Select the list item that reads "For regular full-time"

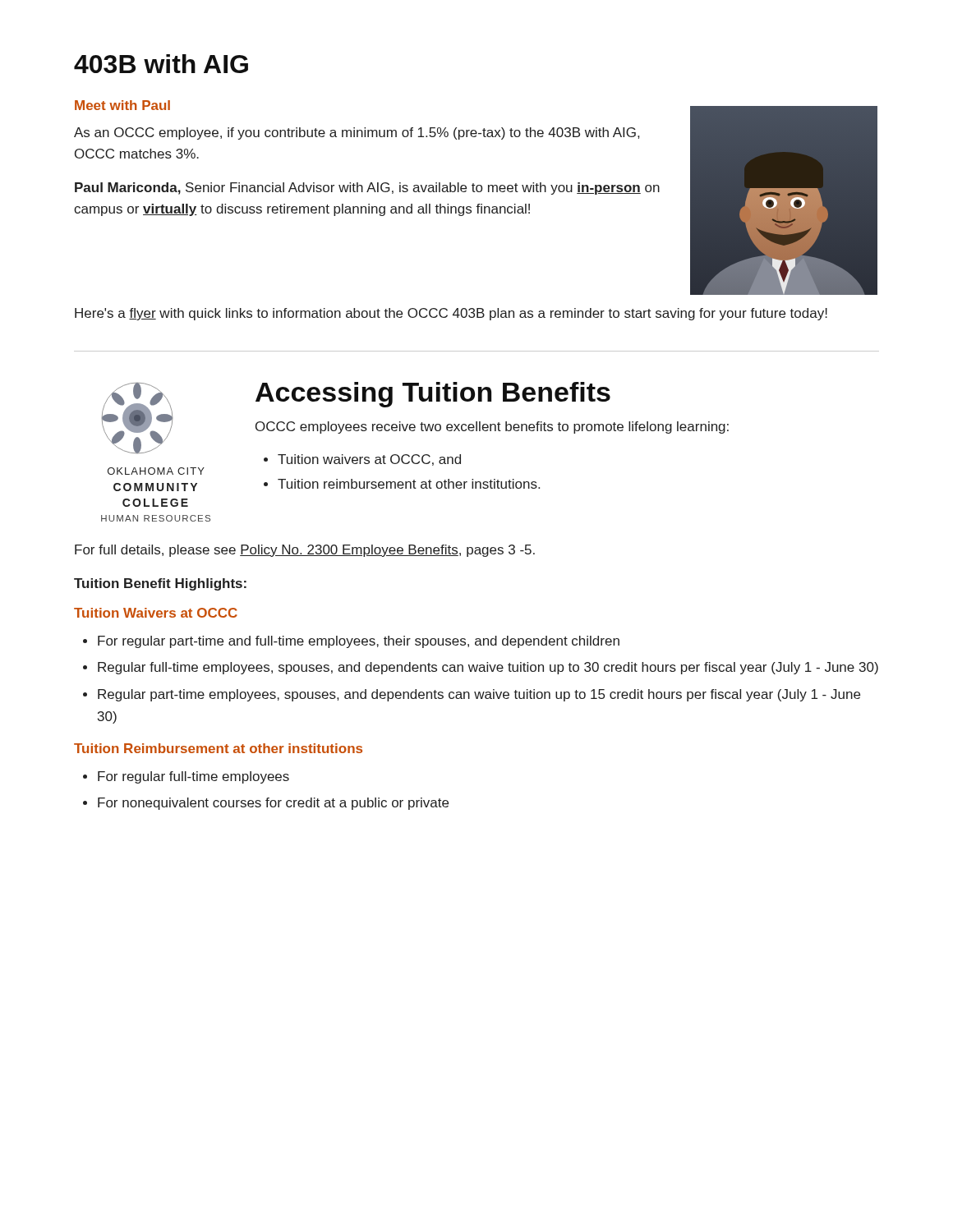click(x=193, y=776)
